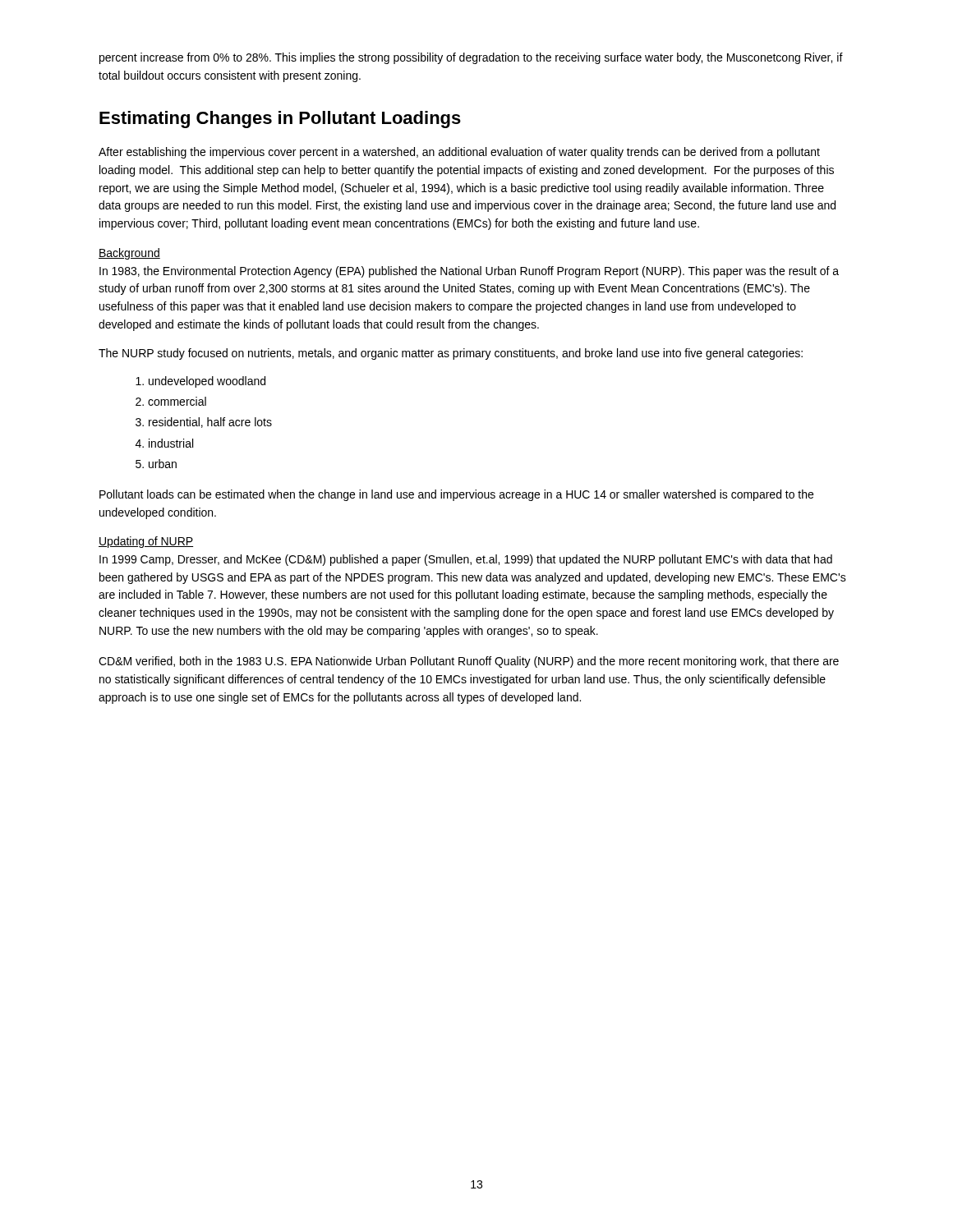Click on the text block that reads "CD&M verified, both in the 1983"

tap(469, 679)
